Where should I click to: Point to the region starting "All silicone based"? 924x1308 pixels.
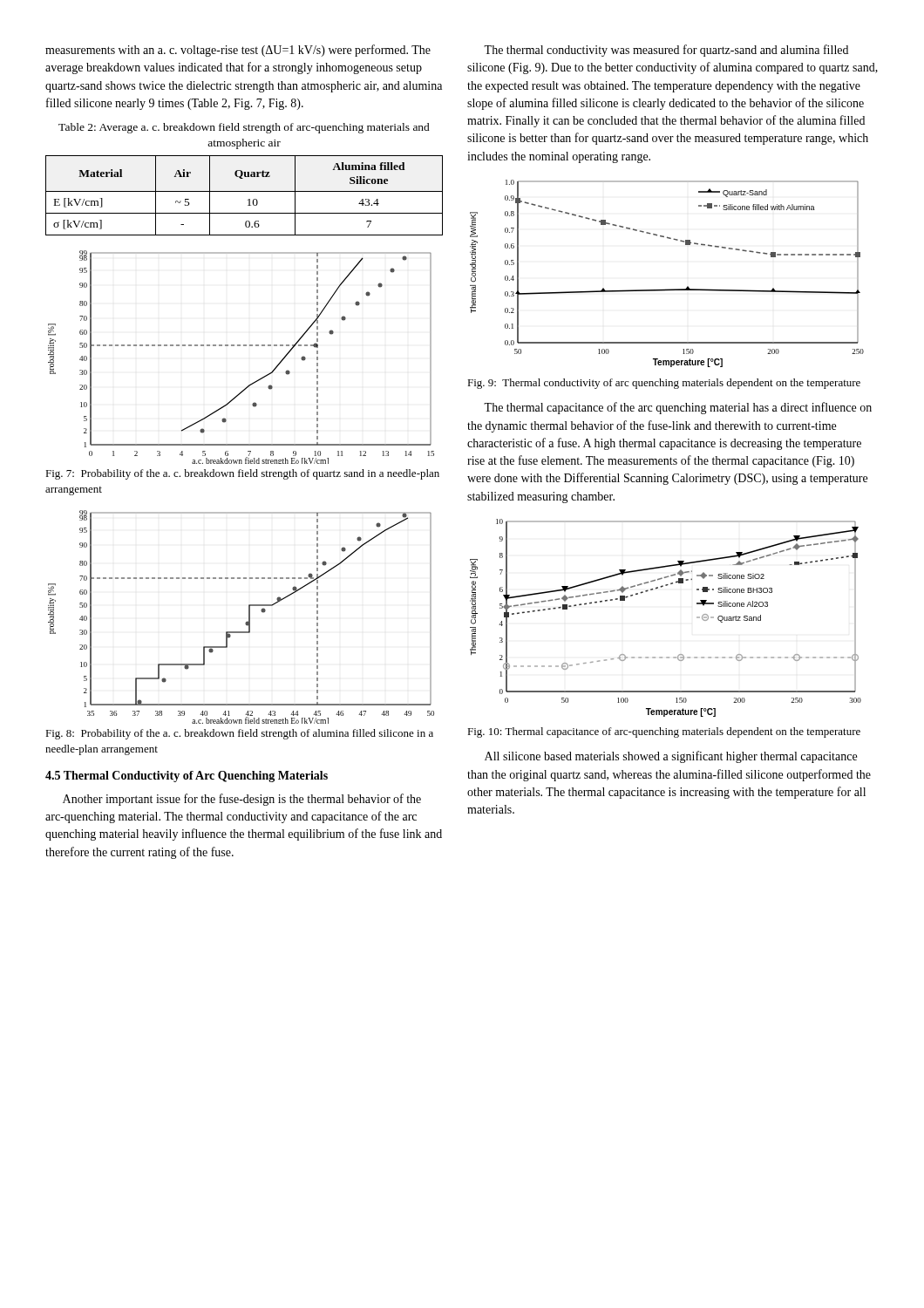coord(673,784)
